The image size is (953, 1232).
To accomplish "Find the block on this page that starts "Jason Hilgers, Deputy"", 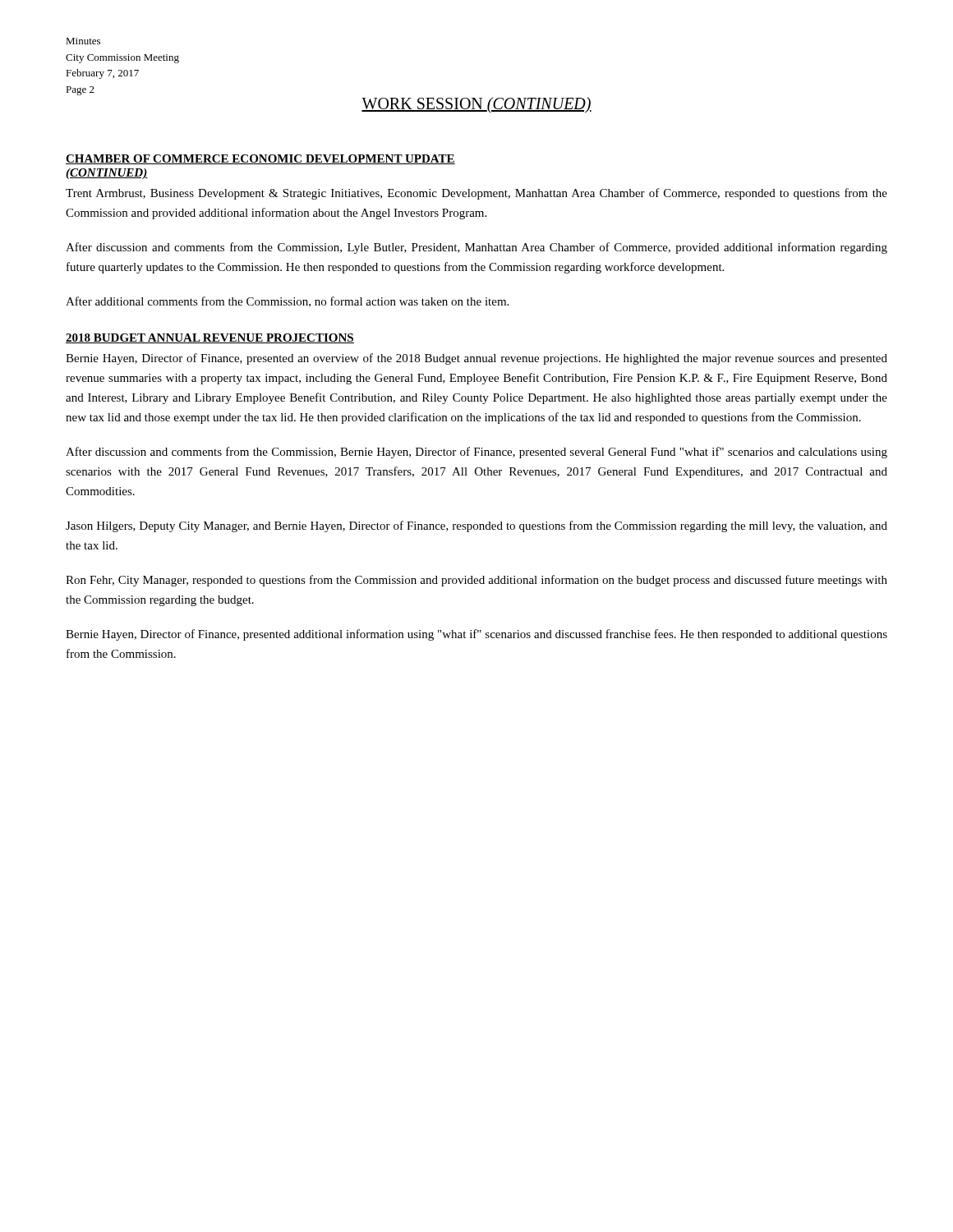I will point(476,535).
